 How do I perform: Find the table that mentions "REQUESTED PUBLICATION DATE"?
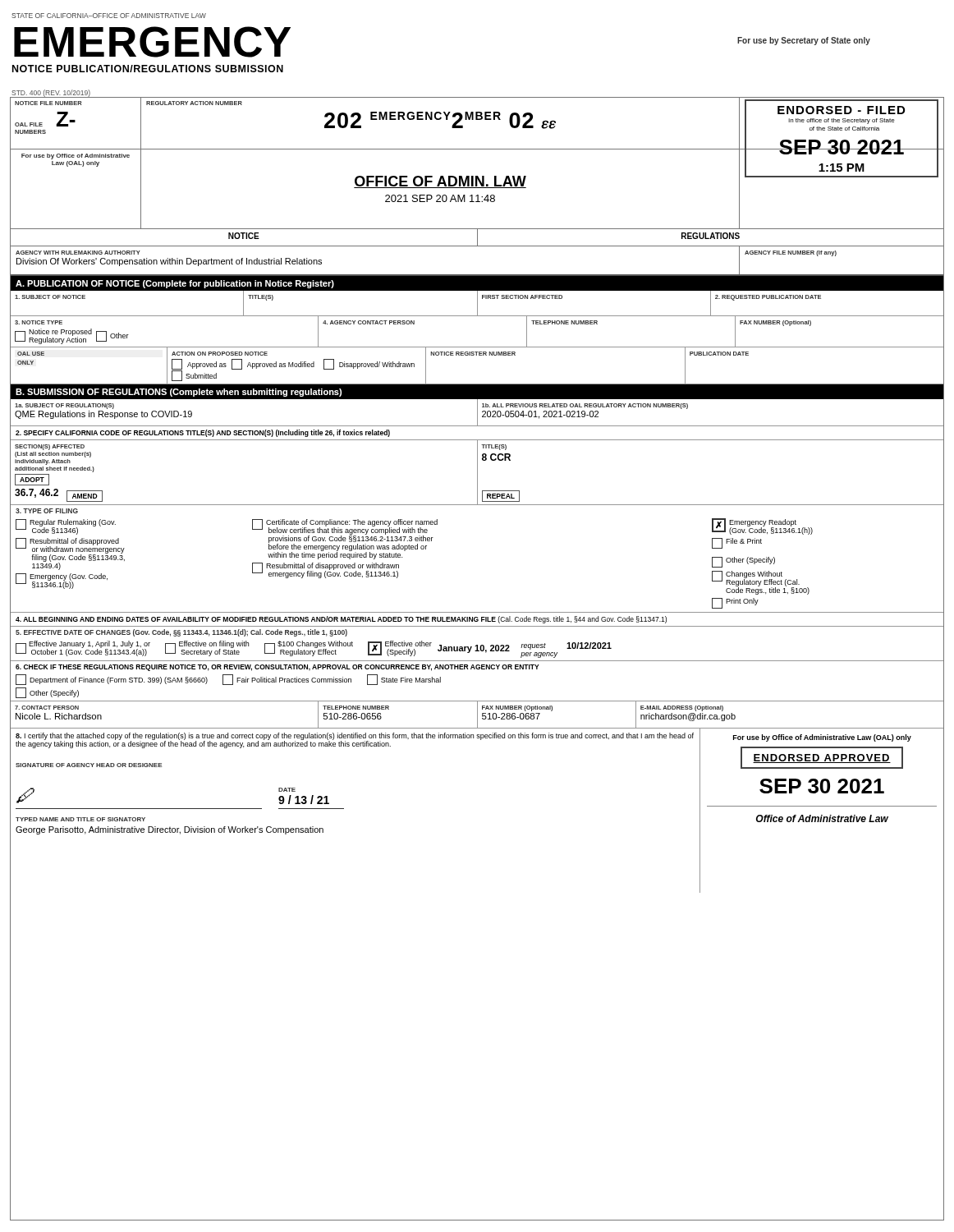[x=827, y=303]
